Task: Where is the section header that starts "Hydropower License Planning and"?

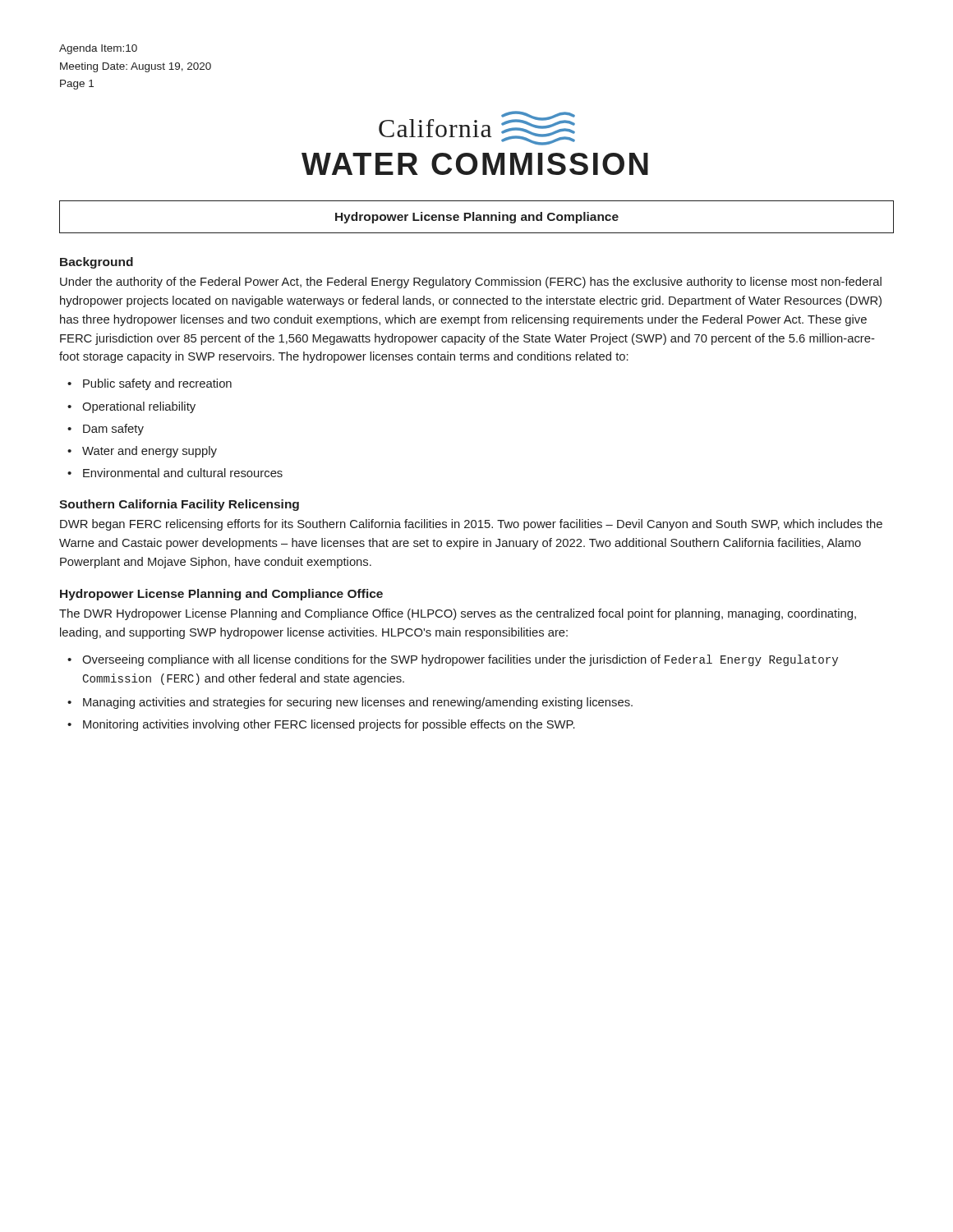Action: click(221, 594)
